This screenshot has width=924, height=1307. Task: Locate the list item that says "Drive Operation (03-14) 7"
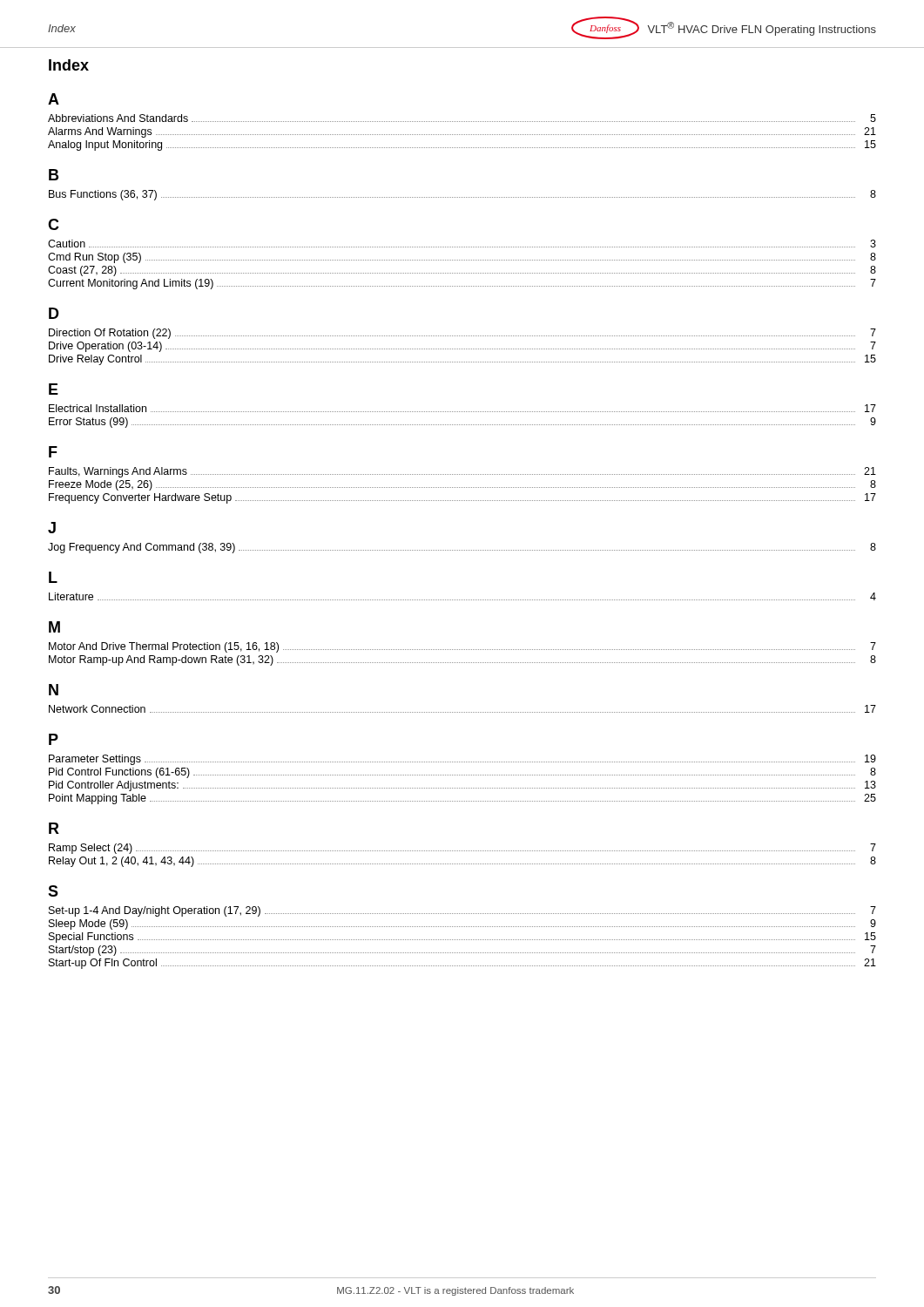point(462,346)
